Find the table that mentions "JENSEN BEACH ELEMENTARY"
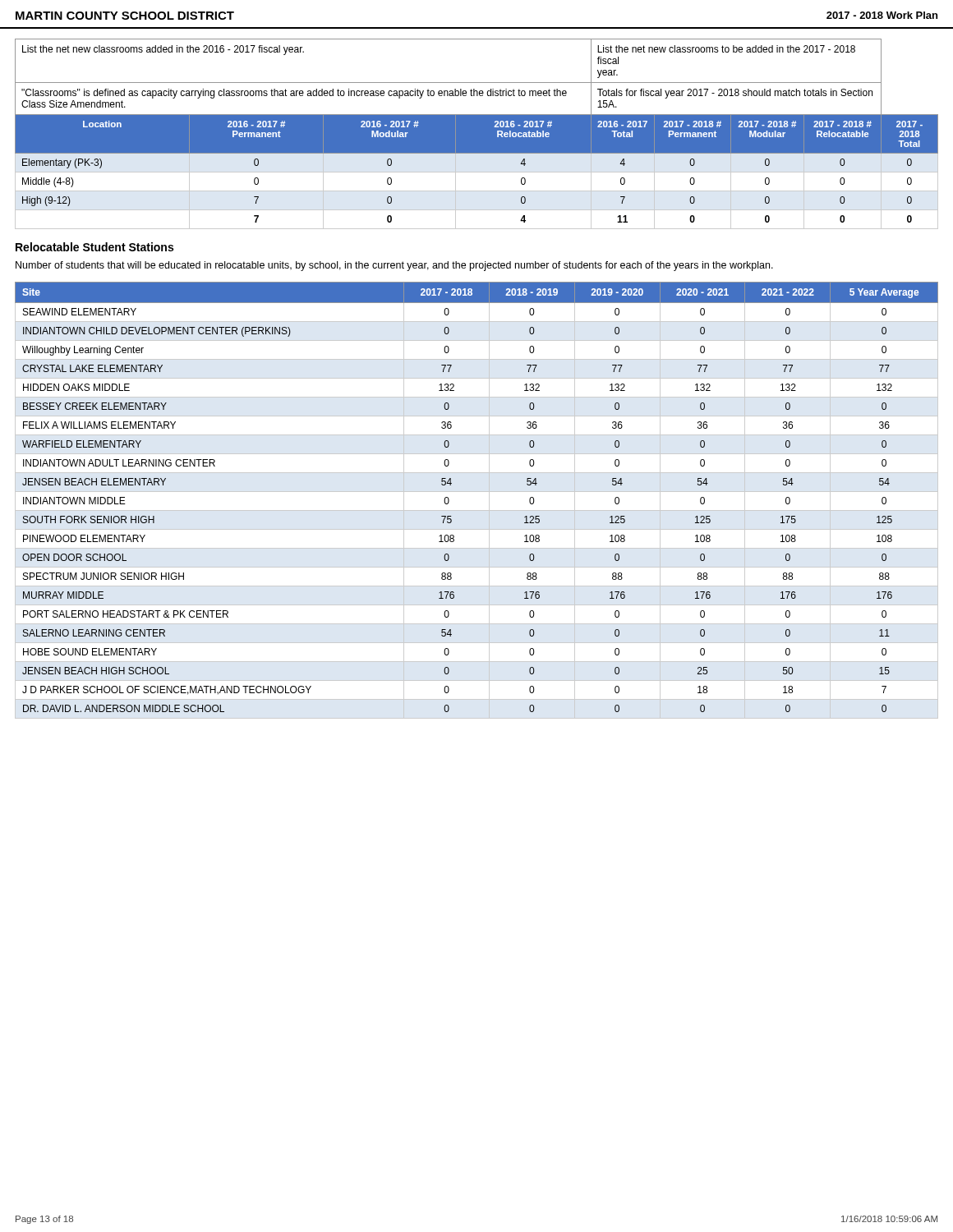 click(476, 500)
